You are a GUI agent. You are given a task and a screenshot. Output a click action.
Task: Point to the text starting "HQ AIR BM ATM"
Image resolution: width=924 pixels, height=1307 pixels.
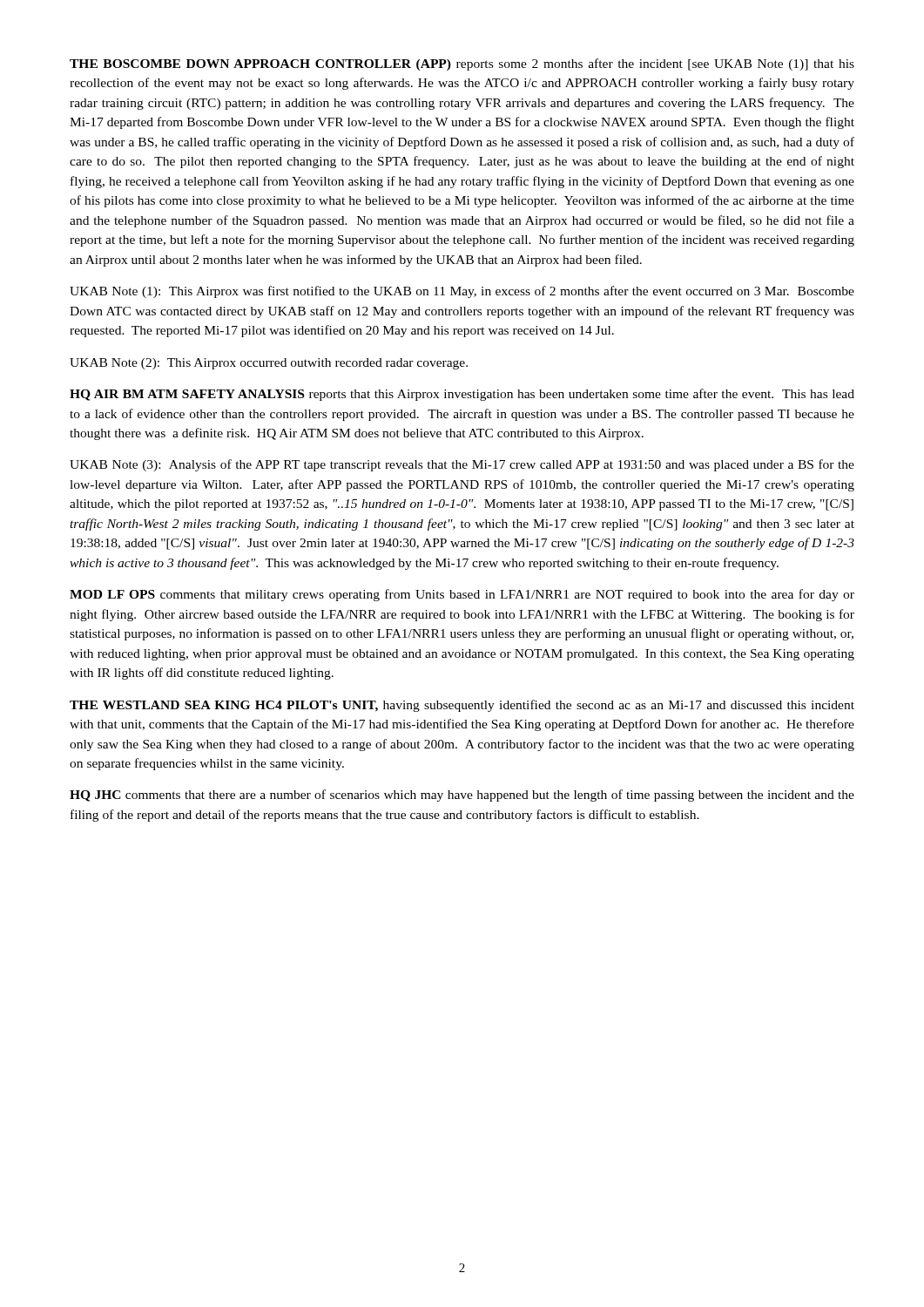tap(462, 413)
